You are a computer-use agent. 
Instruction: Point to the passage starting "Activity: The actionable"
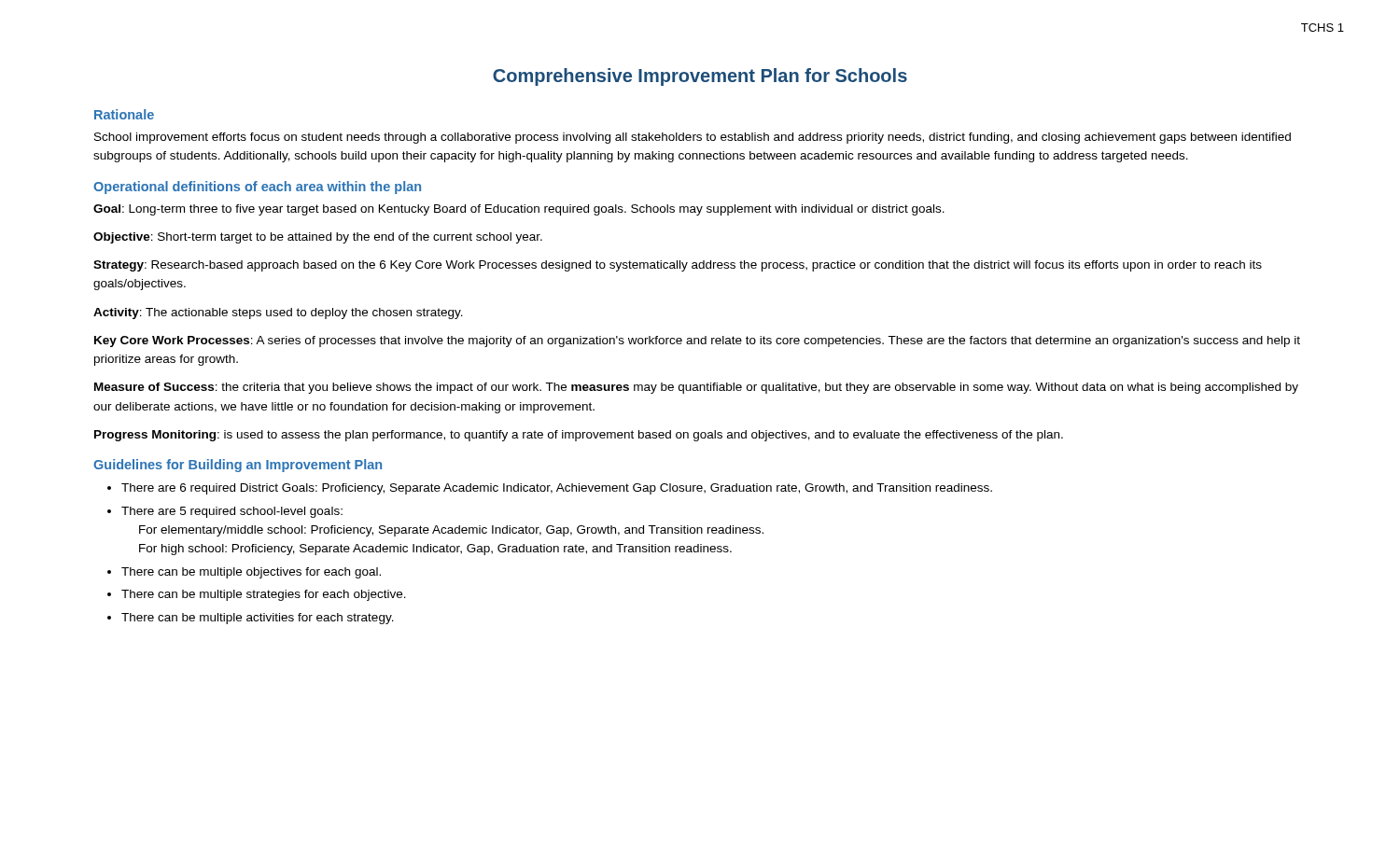click(278, 314)
